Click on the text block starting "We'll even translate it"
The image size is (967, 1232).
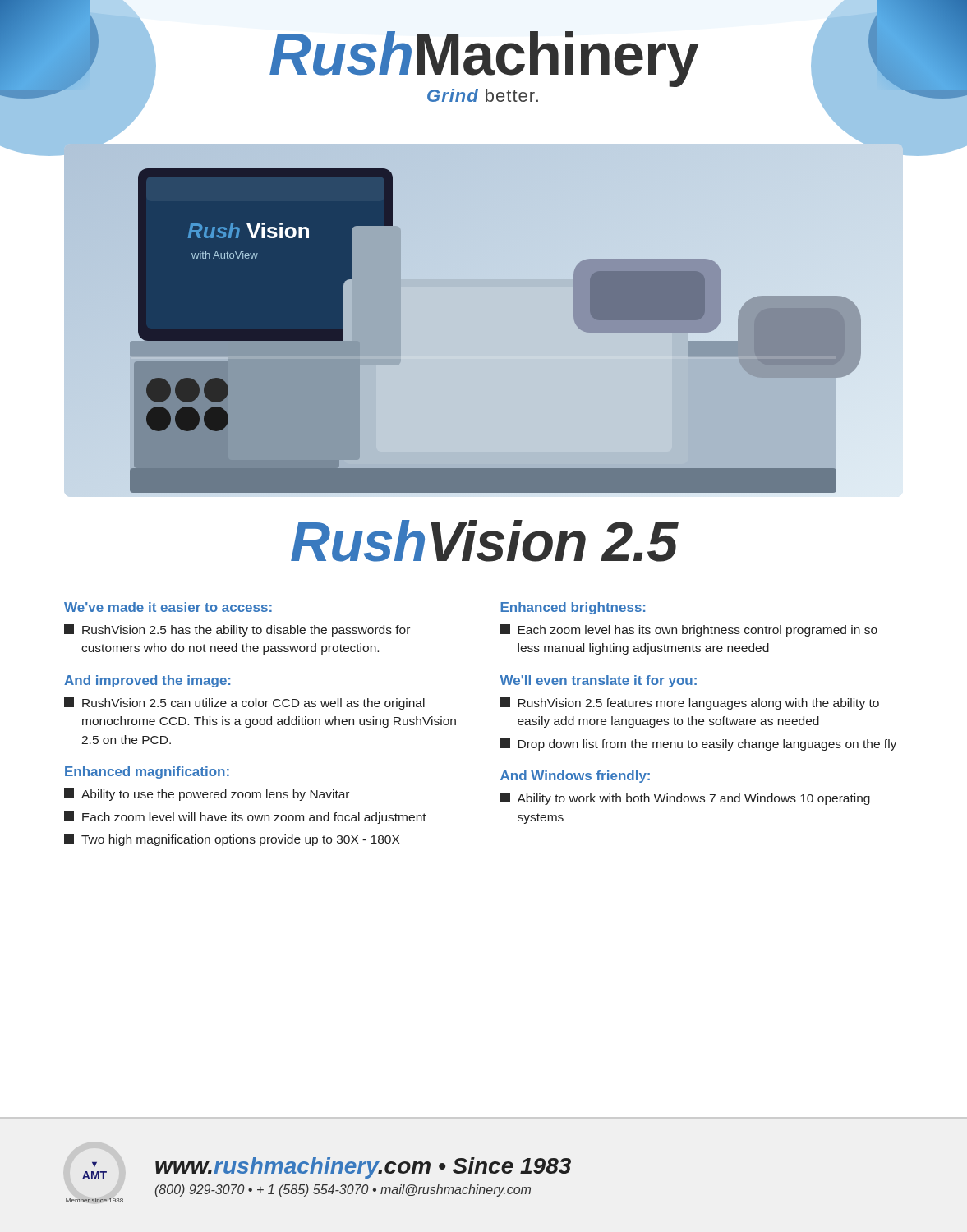pyautogui.click(x=599, y=680)
